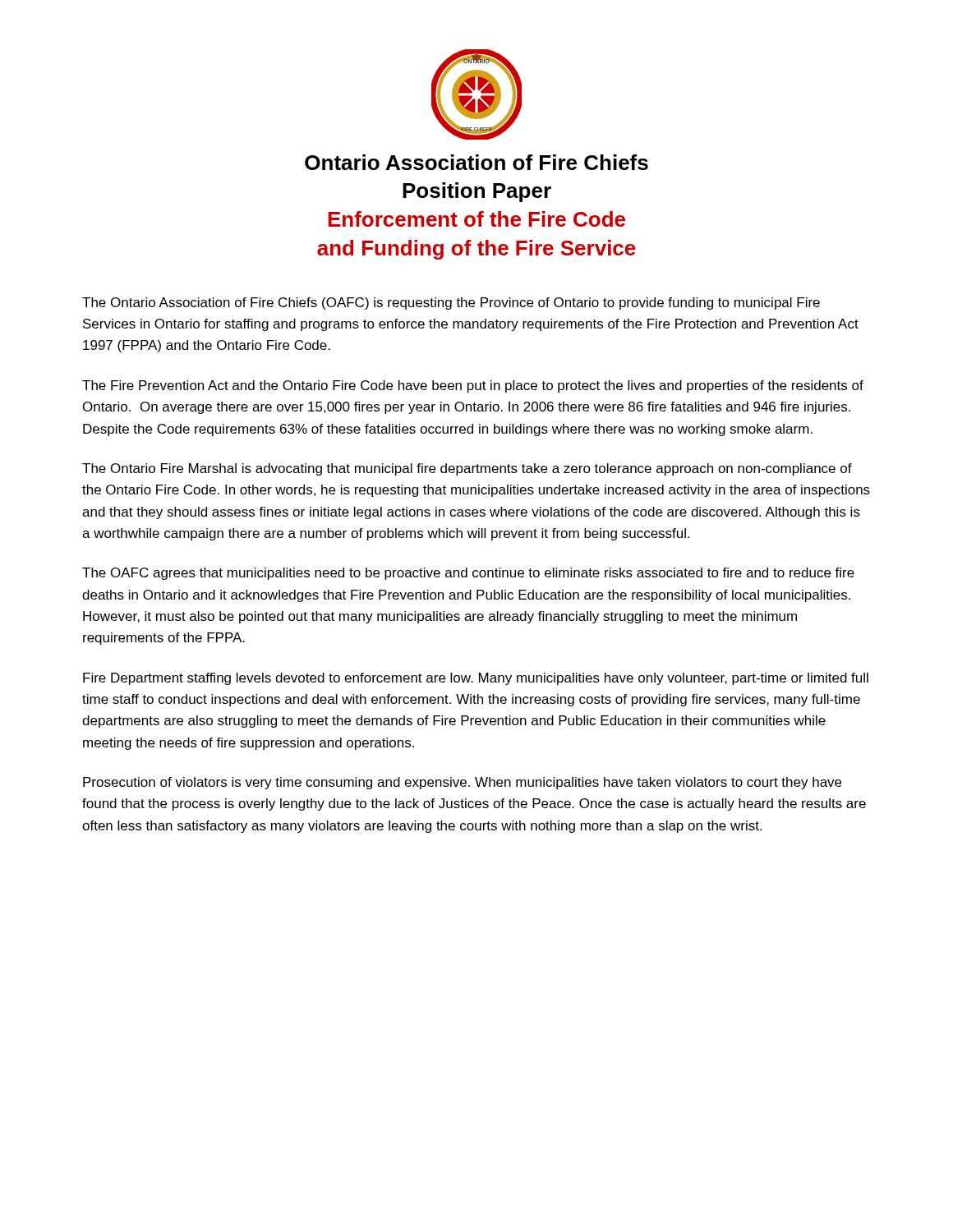Find the text block containing "The Ontario Fire Marshal is advocating that"
This screenshot has width=953, height=1232.
476,501
